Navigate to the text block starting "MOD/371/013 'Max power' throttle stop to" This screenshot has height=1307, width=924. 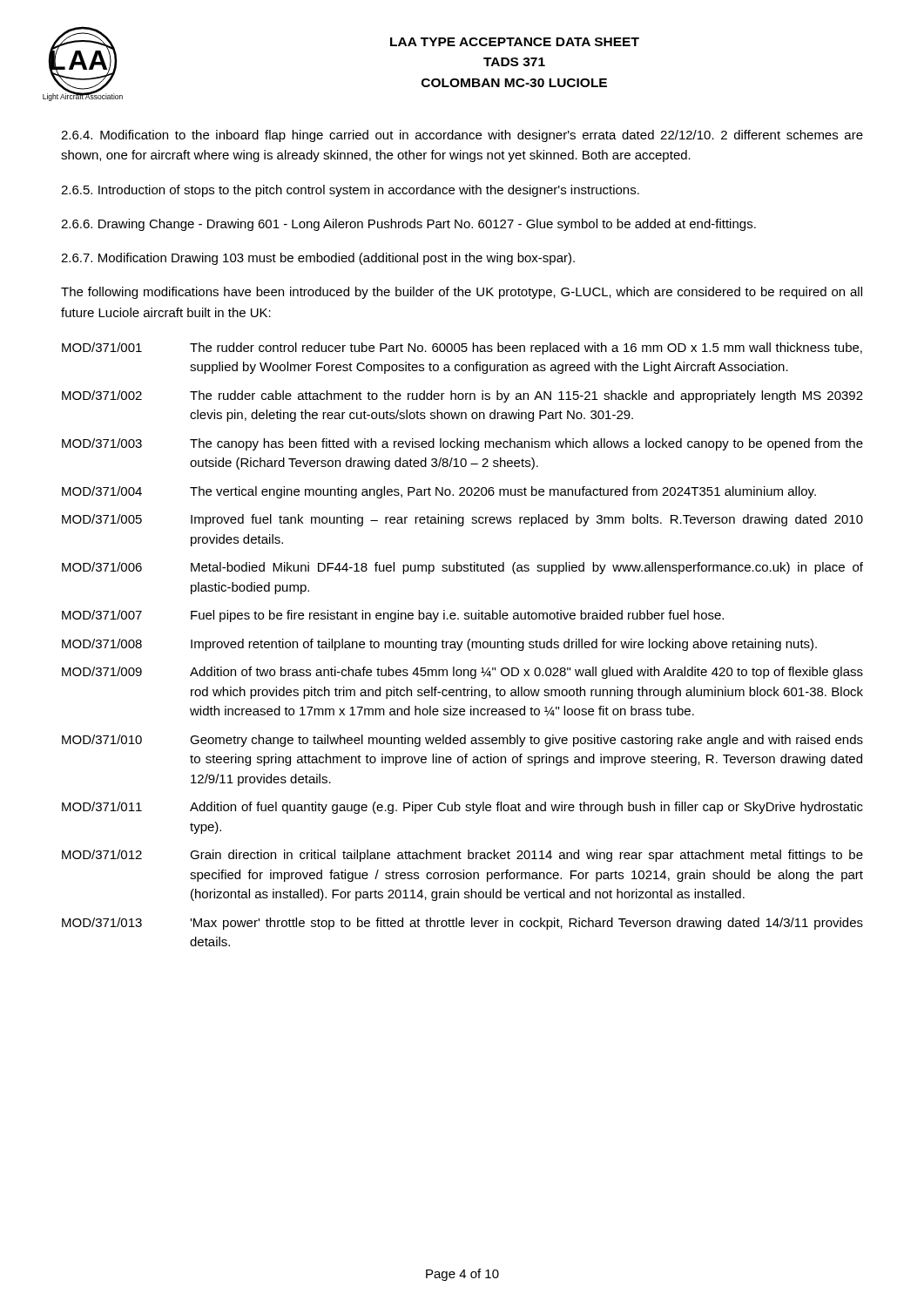pos(462,935)
